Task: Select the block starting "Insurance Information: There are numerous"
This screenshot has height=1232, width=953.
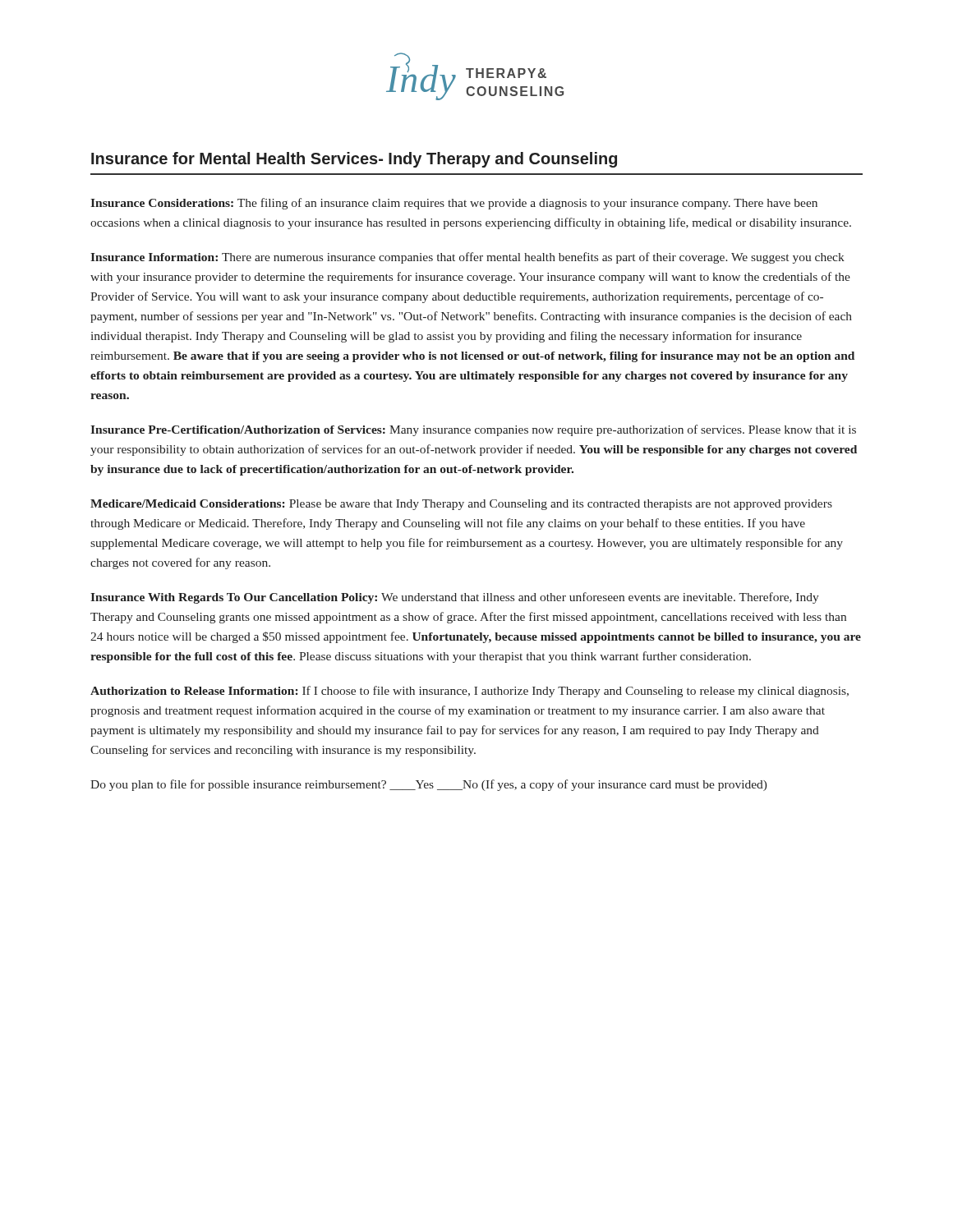Action: click(x=476, y=326)
